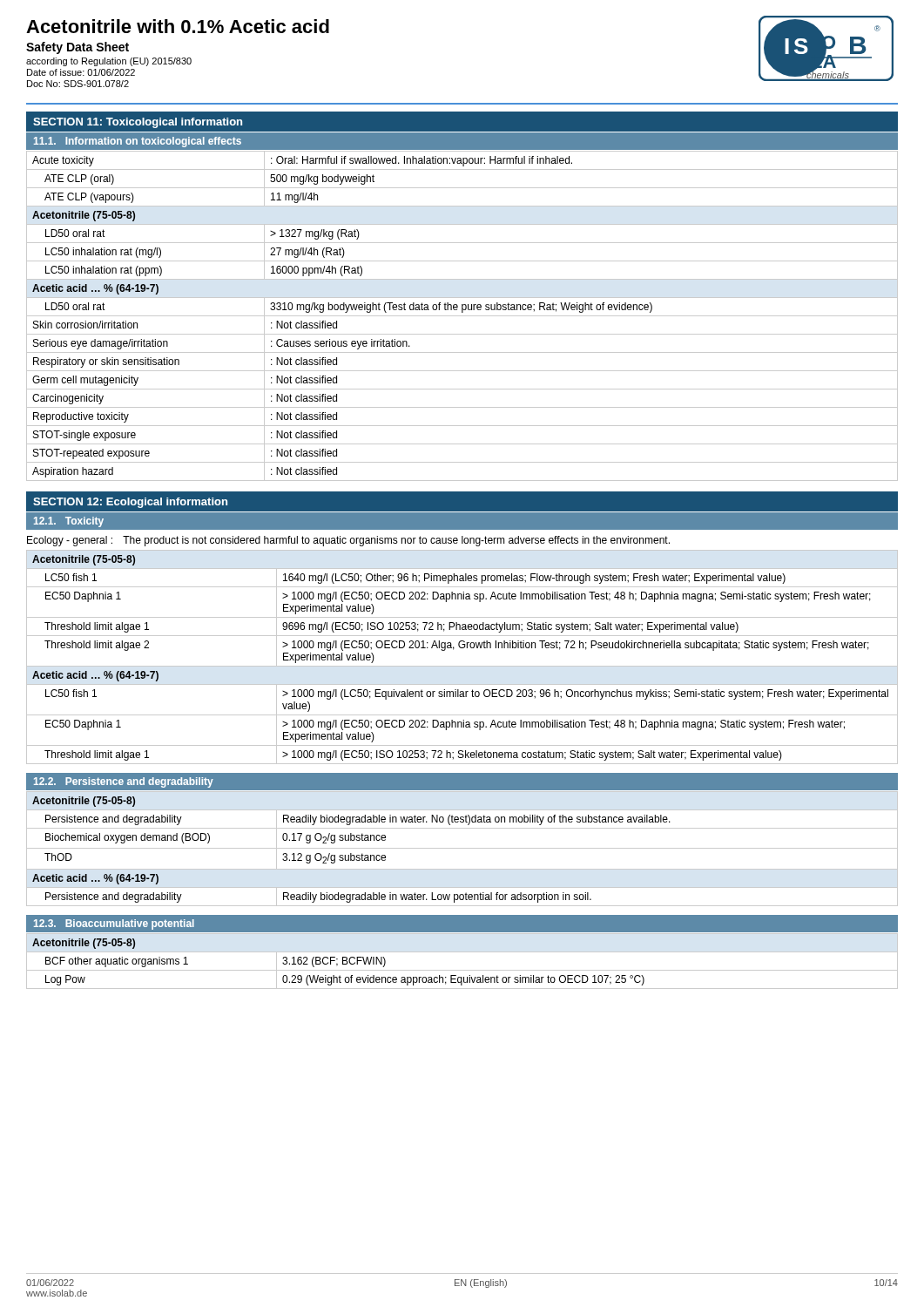Click on the region starting "Ecology - general : The"

click(x=348, y=540)
